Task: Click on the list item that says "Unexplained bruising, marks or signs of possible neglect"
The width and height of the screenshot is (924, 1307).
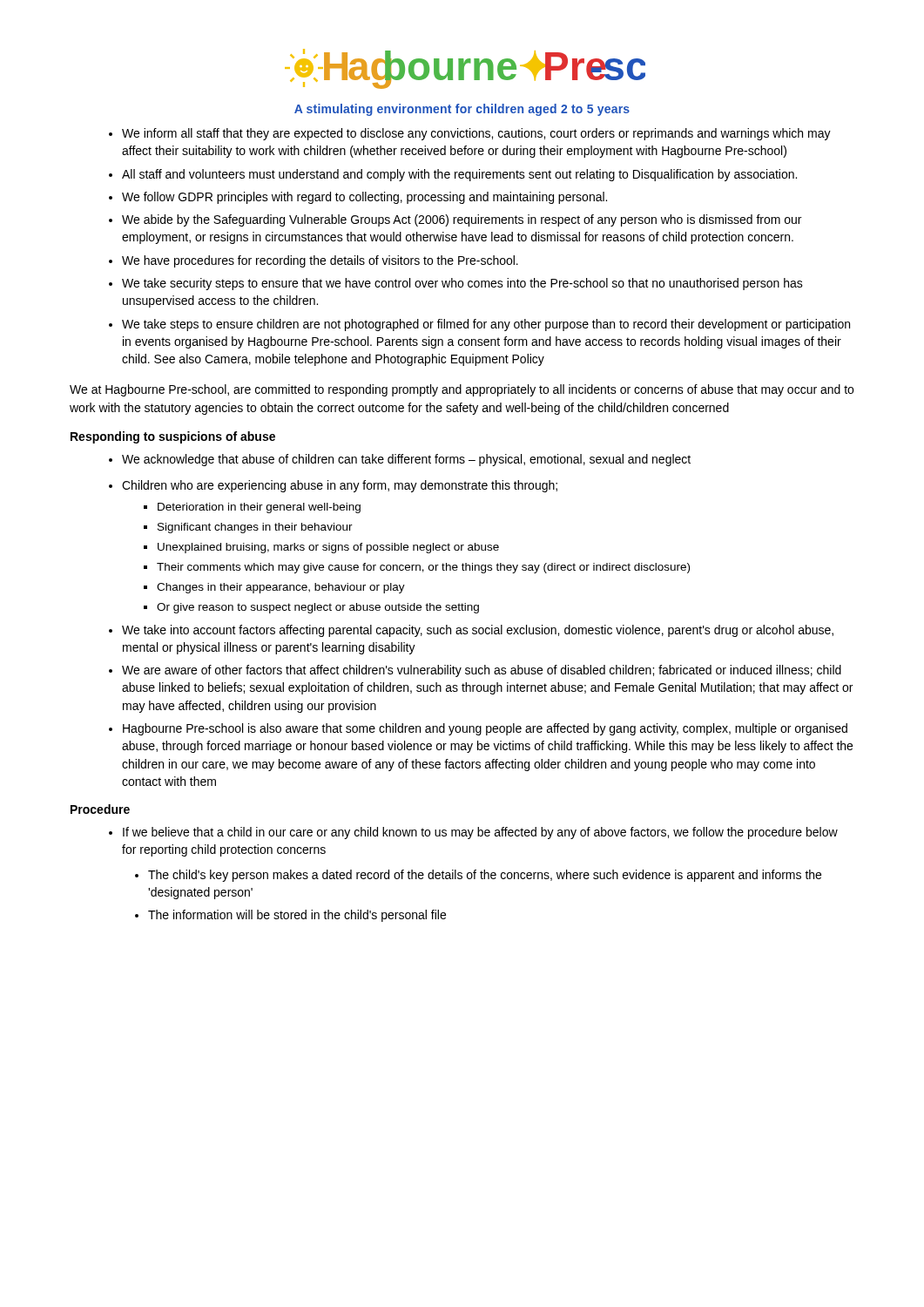Action: (328, 547)
